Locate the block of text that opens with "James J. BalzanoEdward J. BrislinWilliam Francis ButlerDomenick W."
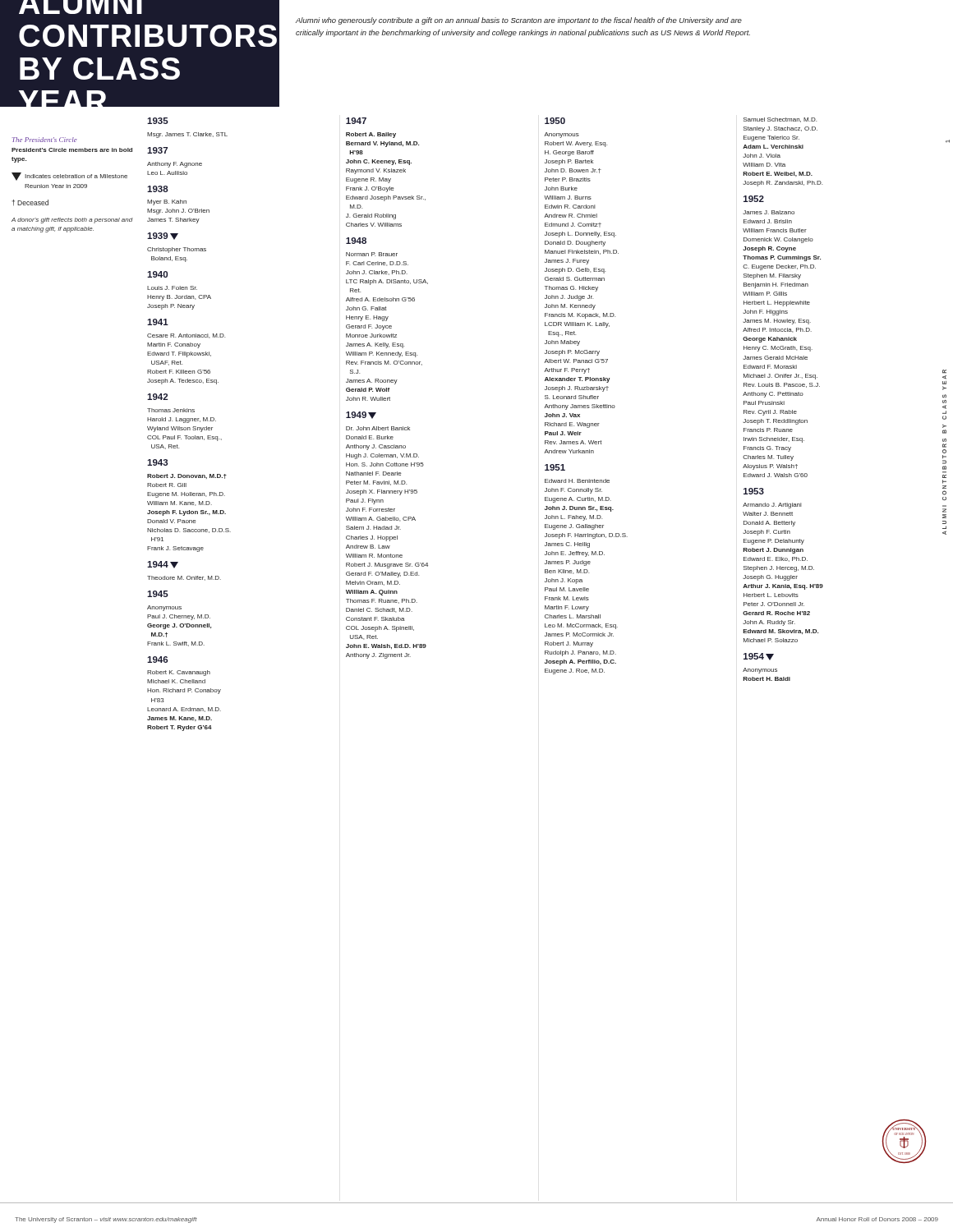The width and height of the screenshot is (953, 1232). click(782, 344)
